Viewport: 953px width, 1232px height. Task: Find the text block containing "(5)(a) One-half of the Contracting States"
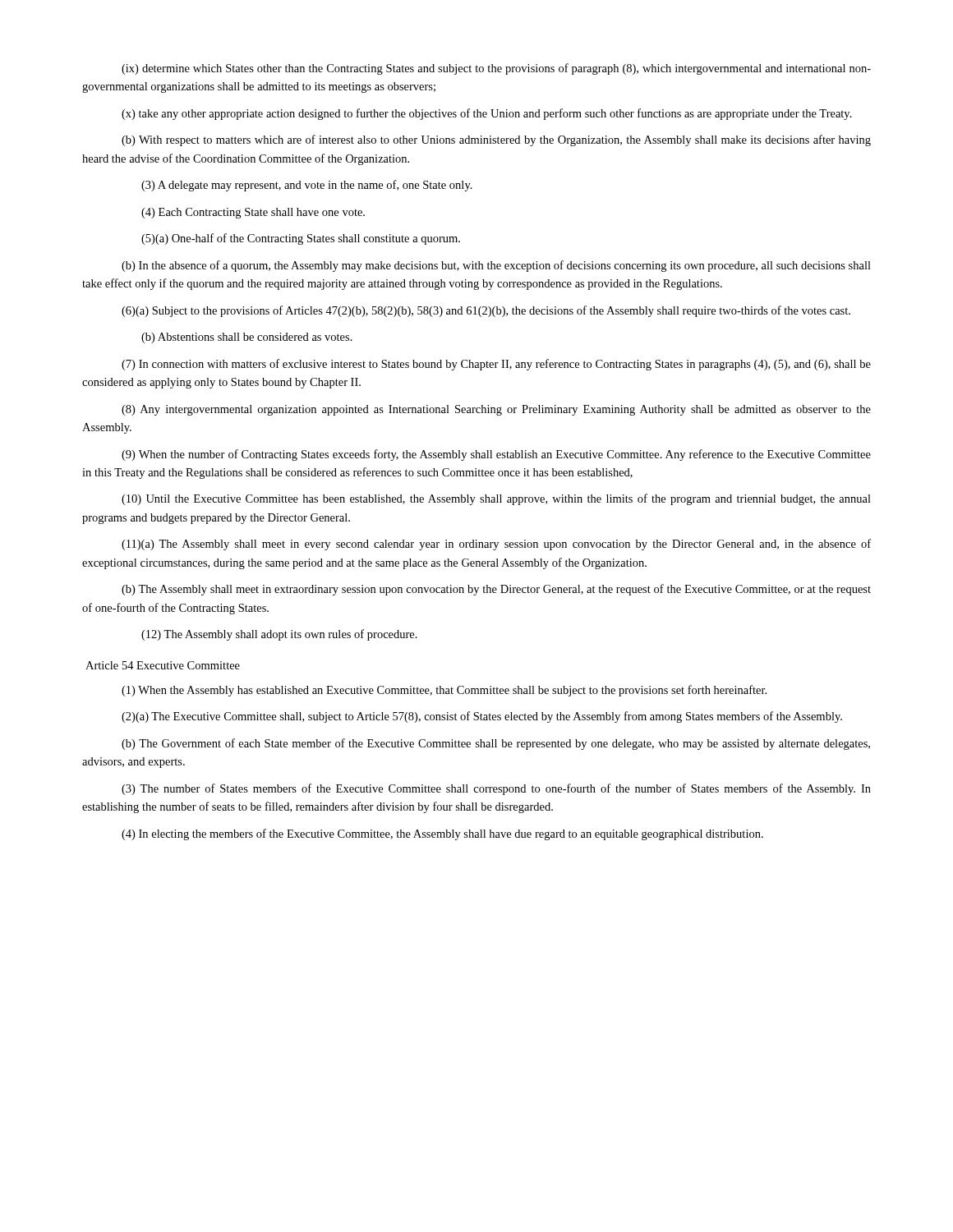click(x=301, y=238)
